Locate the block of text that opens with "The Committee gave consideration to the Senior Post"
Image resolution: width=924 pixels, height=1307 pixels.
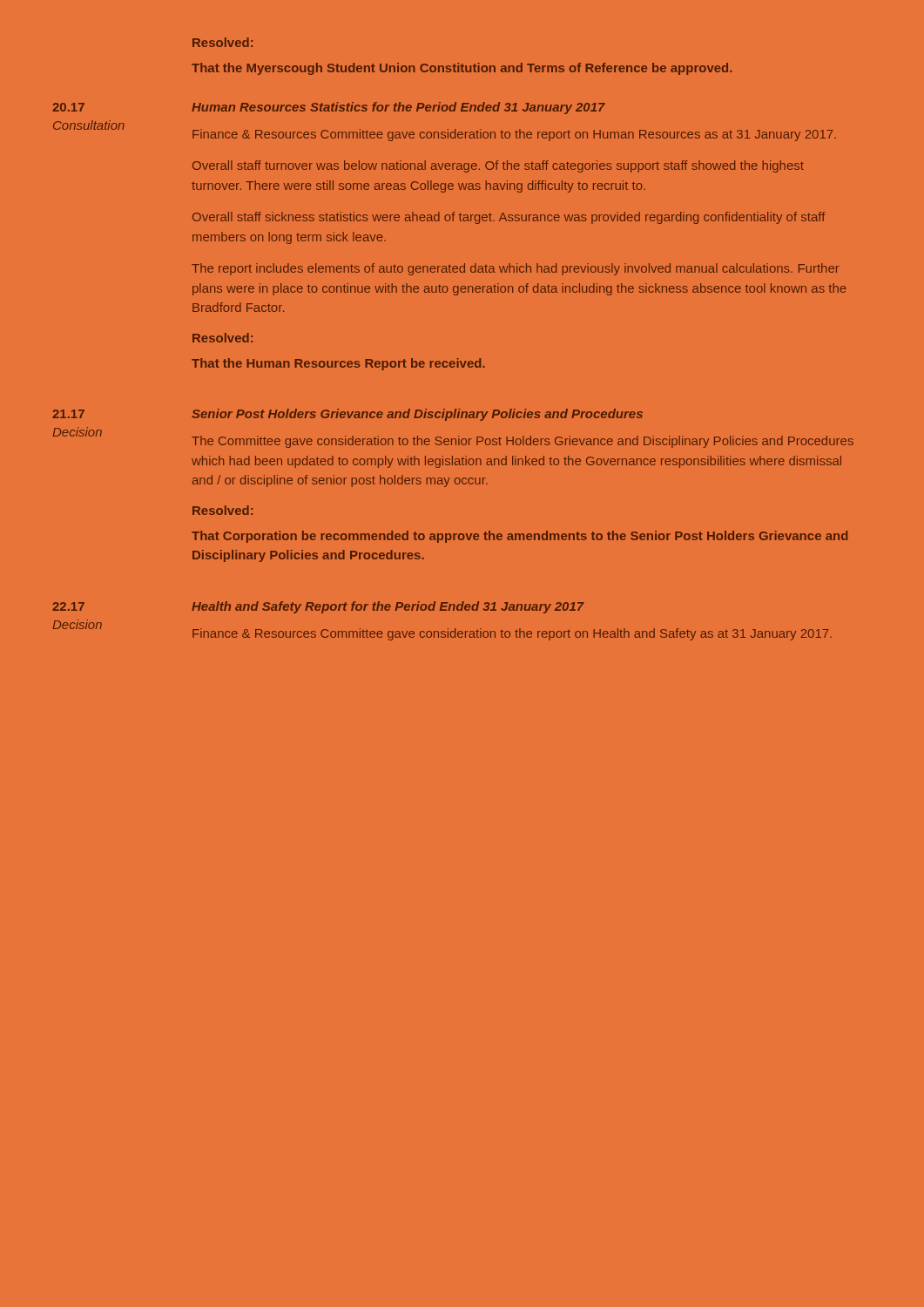523,460
